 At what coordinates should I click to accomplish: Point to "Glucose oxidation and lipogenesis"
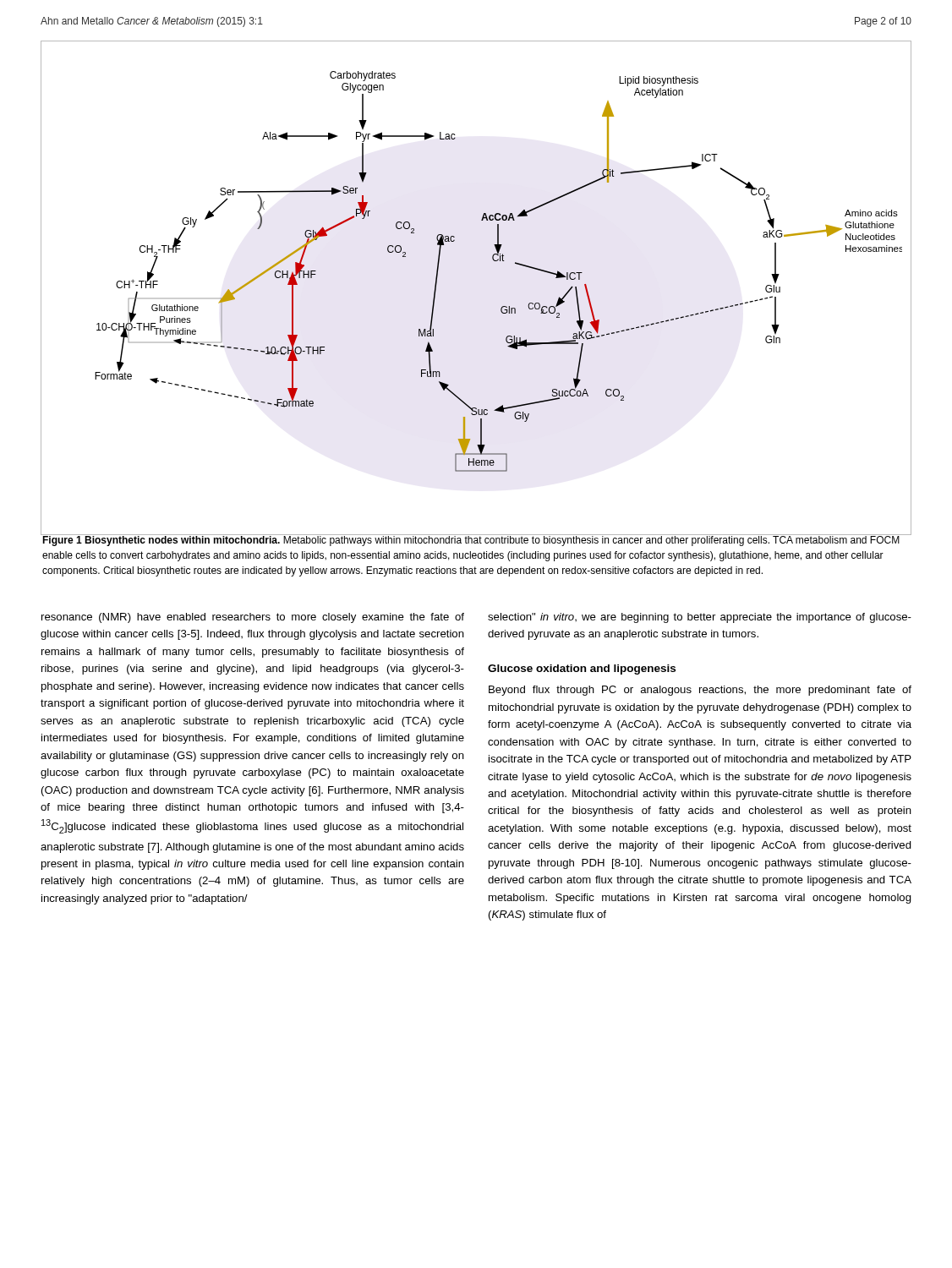pyautogui.click(x=582, y=668)
